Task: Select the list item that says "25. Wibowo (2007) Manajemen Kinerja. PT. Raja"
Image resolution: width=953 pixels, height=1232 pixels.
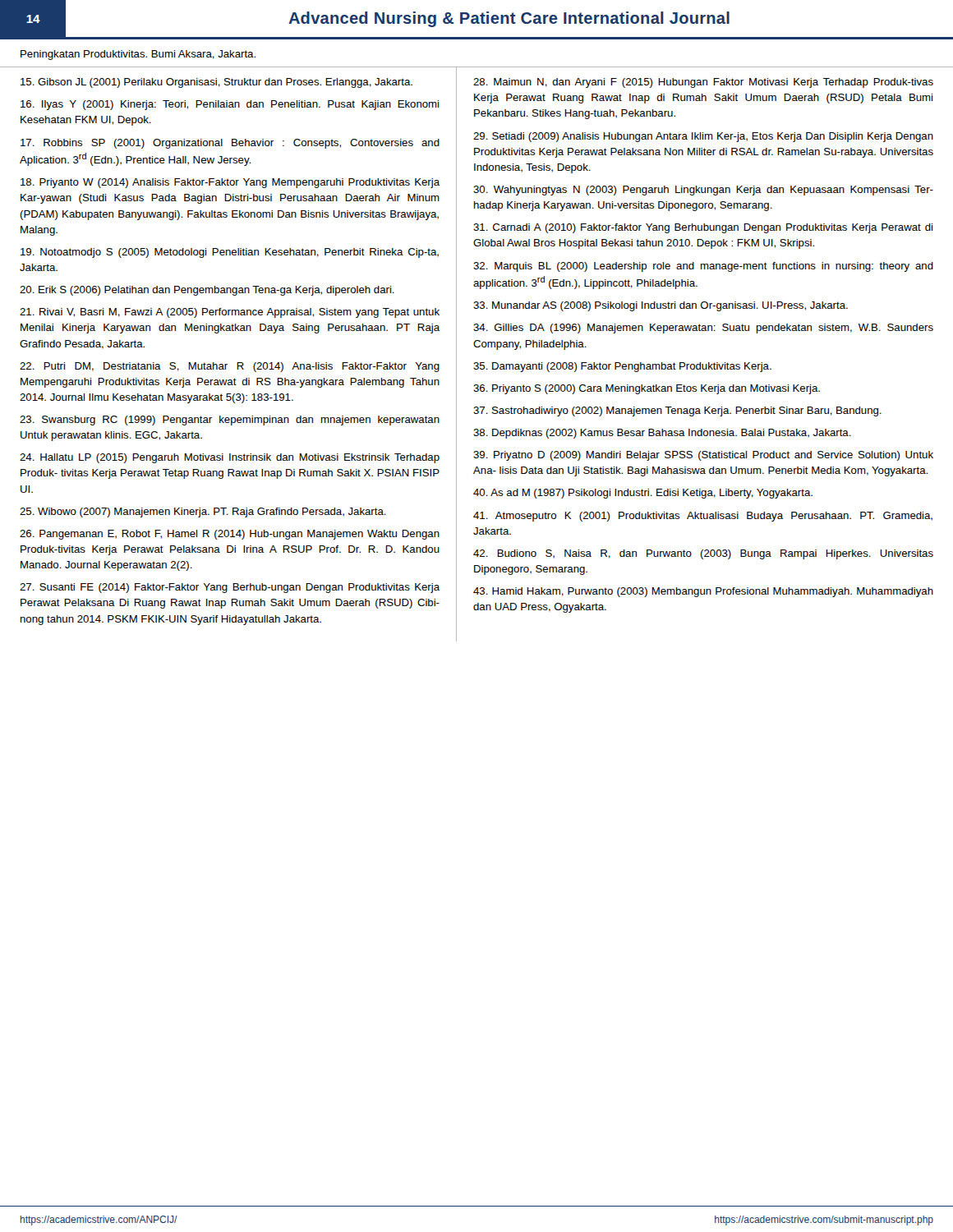Action: [203, 511]
